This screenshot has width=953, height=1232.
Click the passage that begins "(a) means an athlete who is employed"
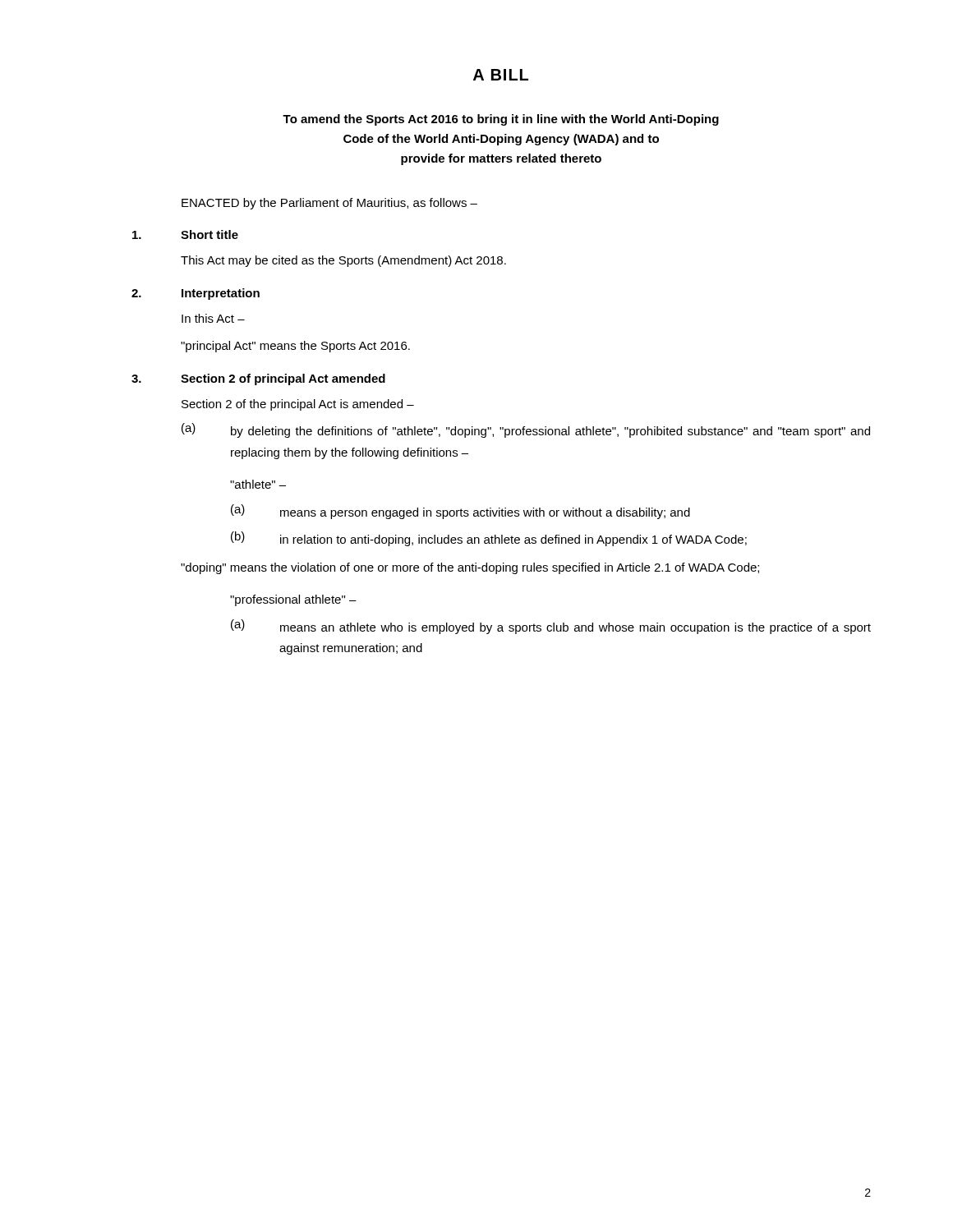click(550, 637)
